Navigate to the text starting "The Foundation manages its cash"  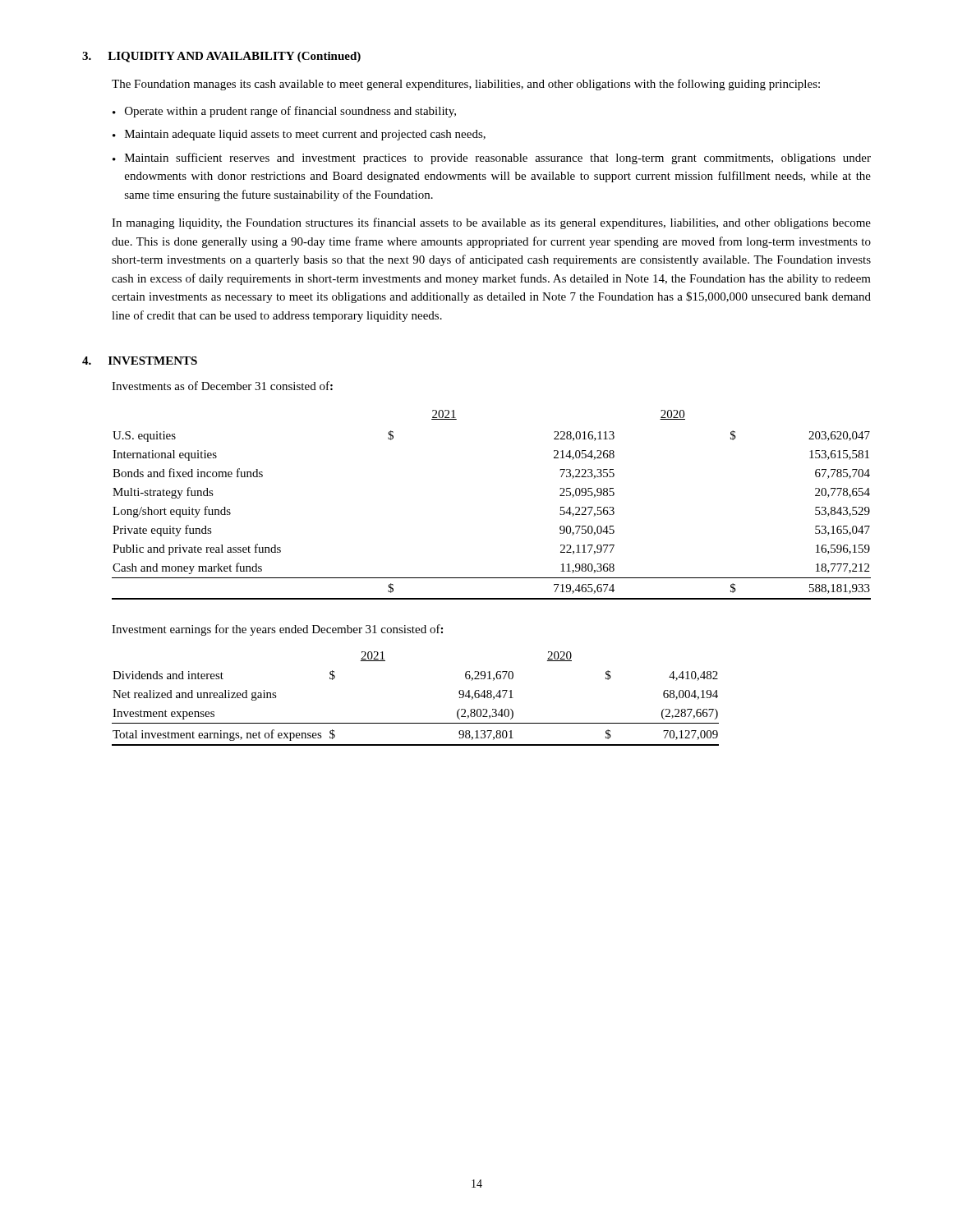coord(466,84)
